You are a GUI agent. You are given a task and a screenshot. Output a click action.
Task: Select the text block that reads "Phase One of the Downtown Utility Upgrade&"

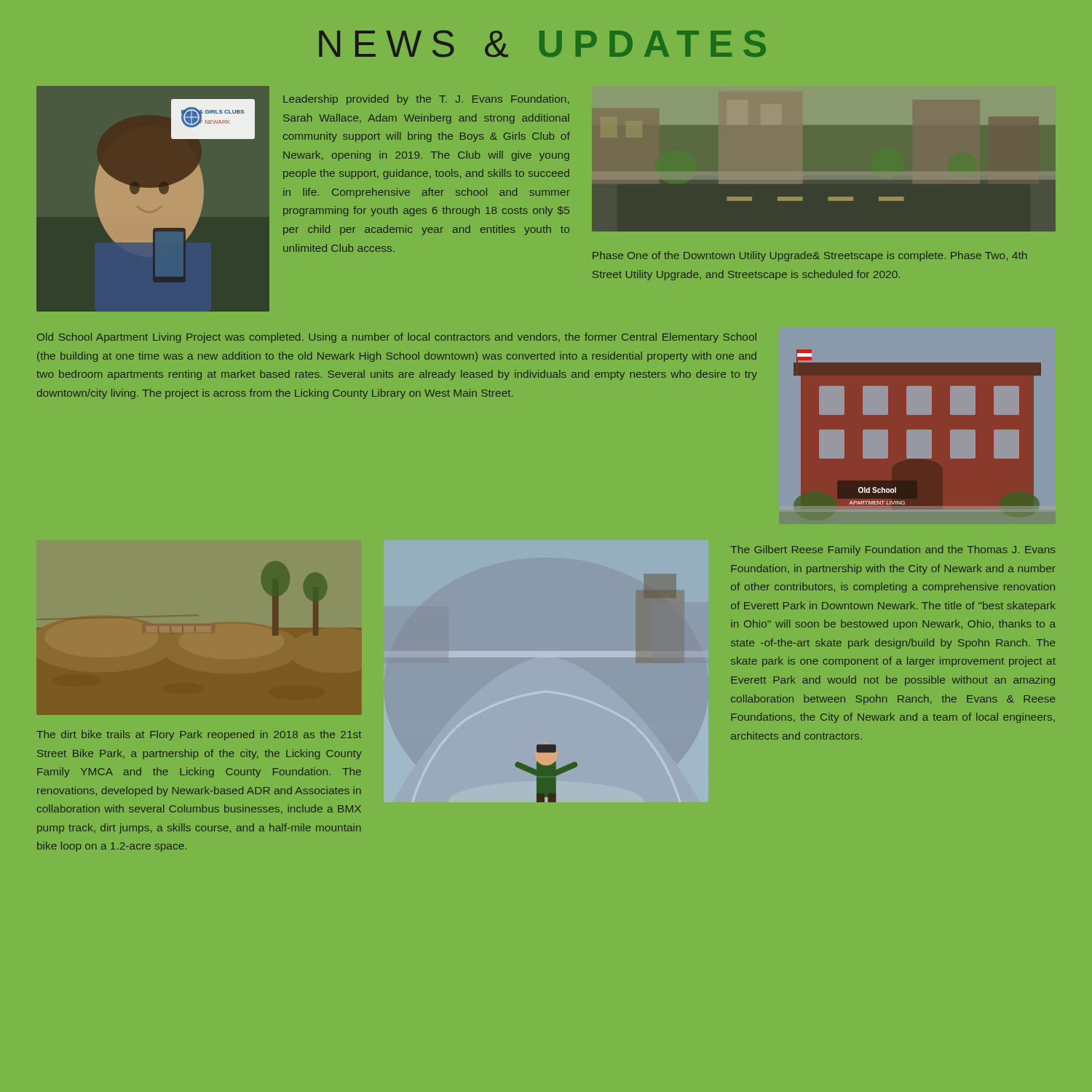coord(810,264)
